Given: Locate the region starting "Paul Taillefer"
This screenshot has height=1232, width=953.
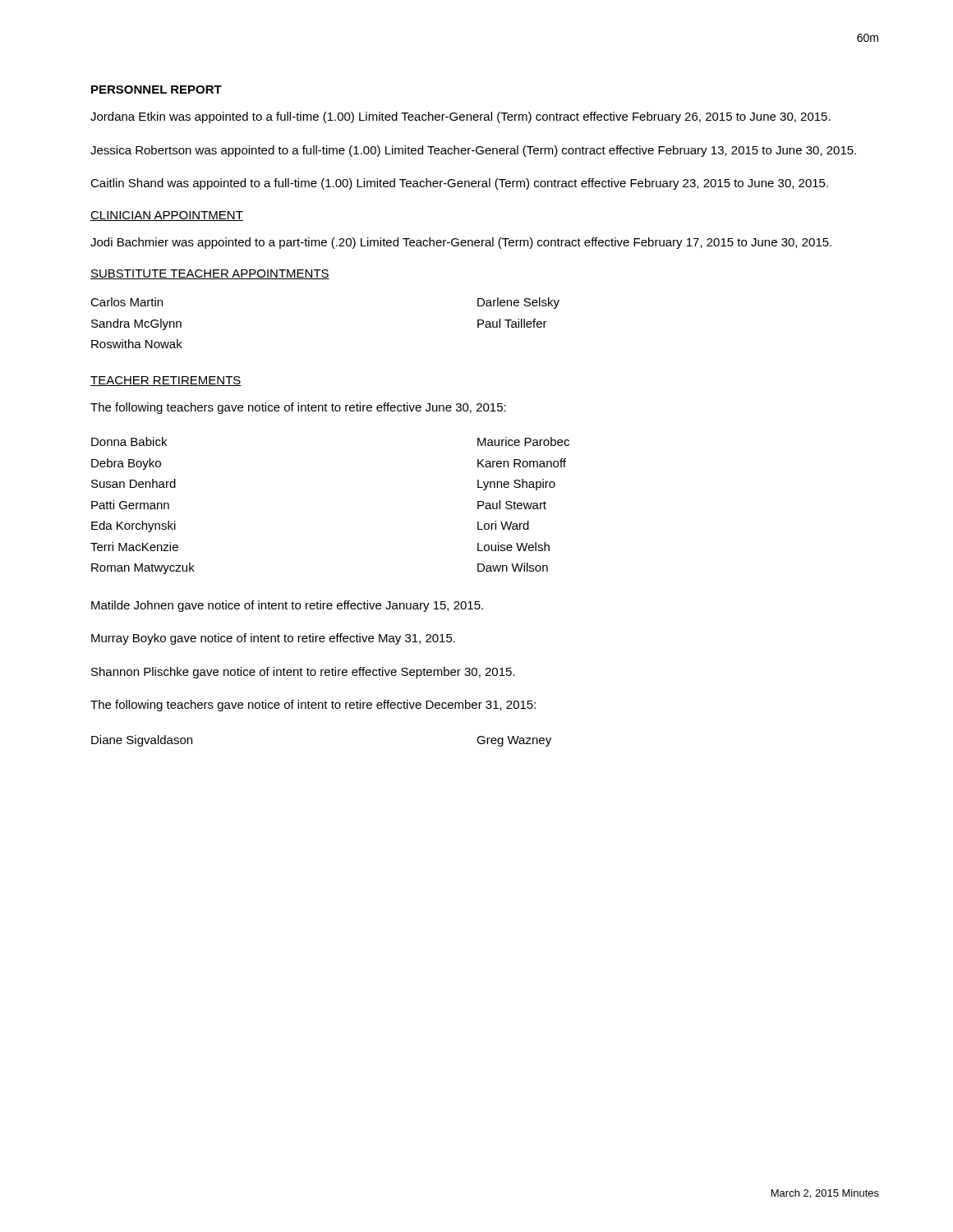Looking at the screenshot, I should pos(512,323).
